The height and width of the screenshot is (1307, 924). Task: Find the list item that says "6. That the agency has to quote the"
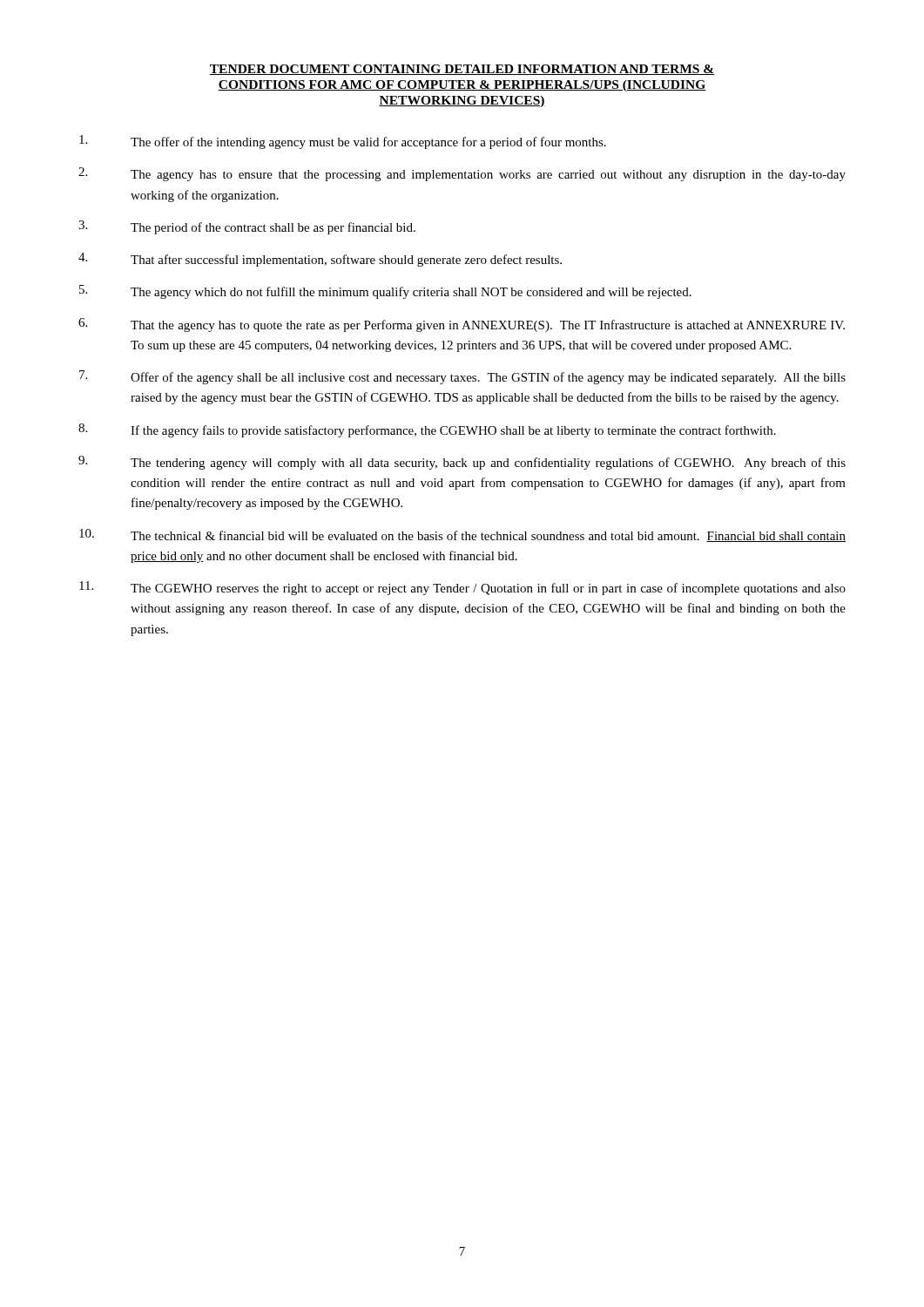(462, 335)
